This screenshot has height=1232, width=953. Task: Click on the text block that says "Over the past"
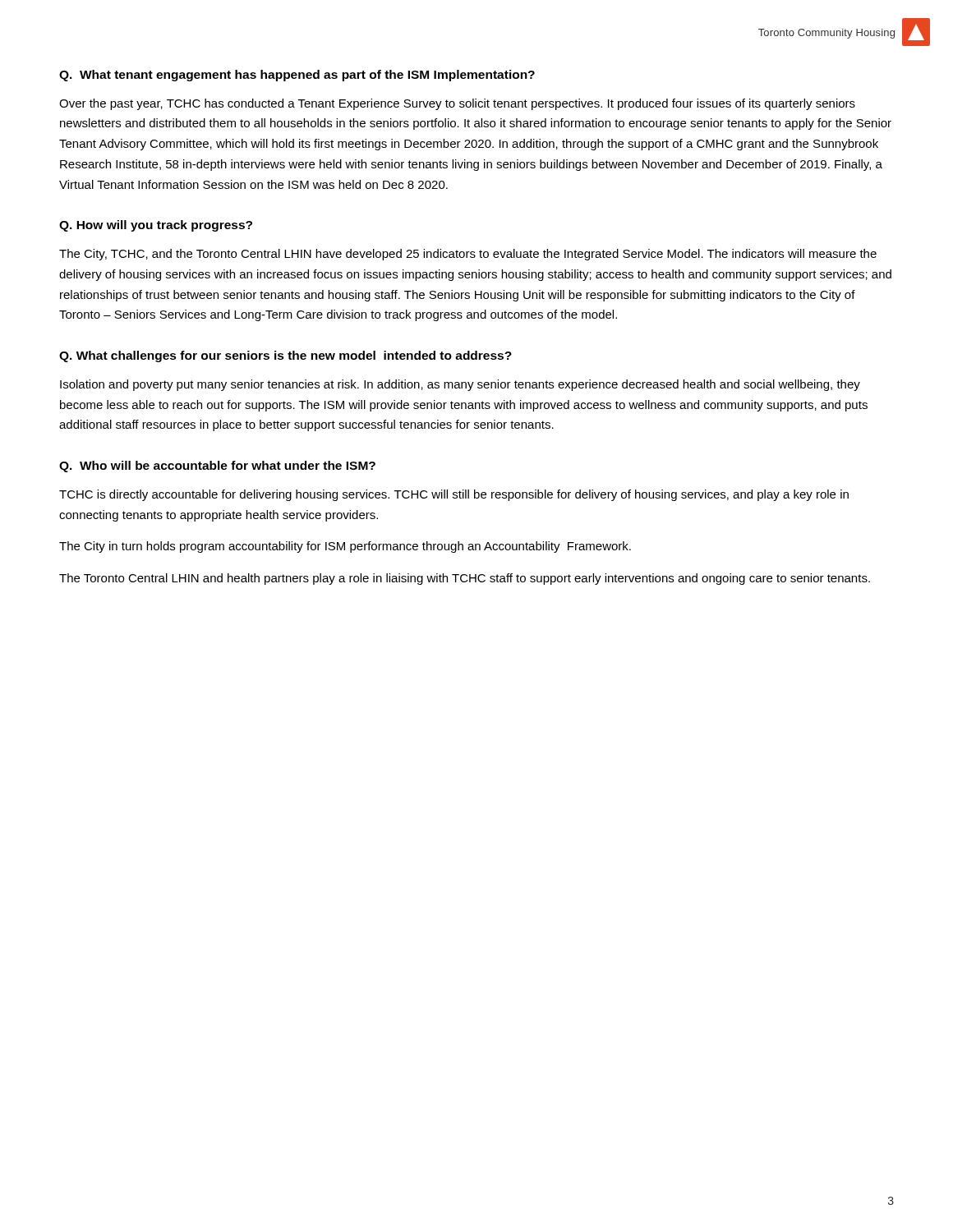coord(475,143)
